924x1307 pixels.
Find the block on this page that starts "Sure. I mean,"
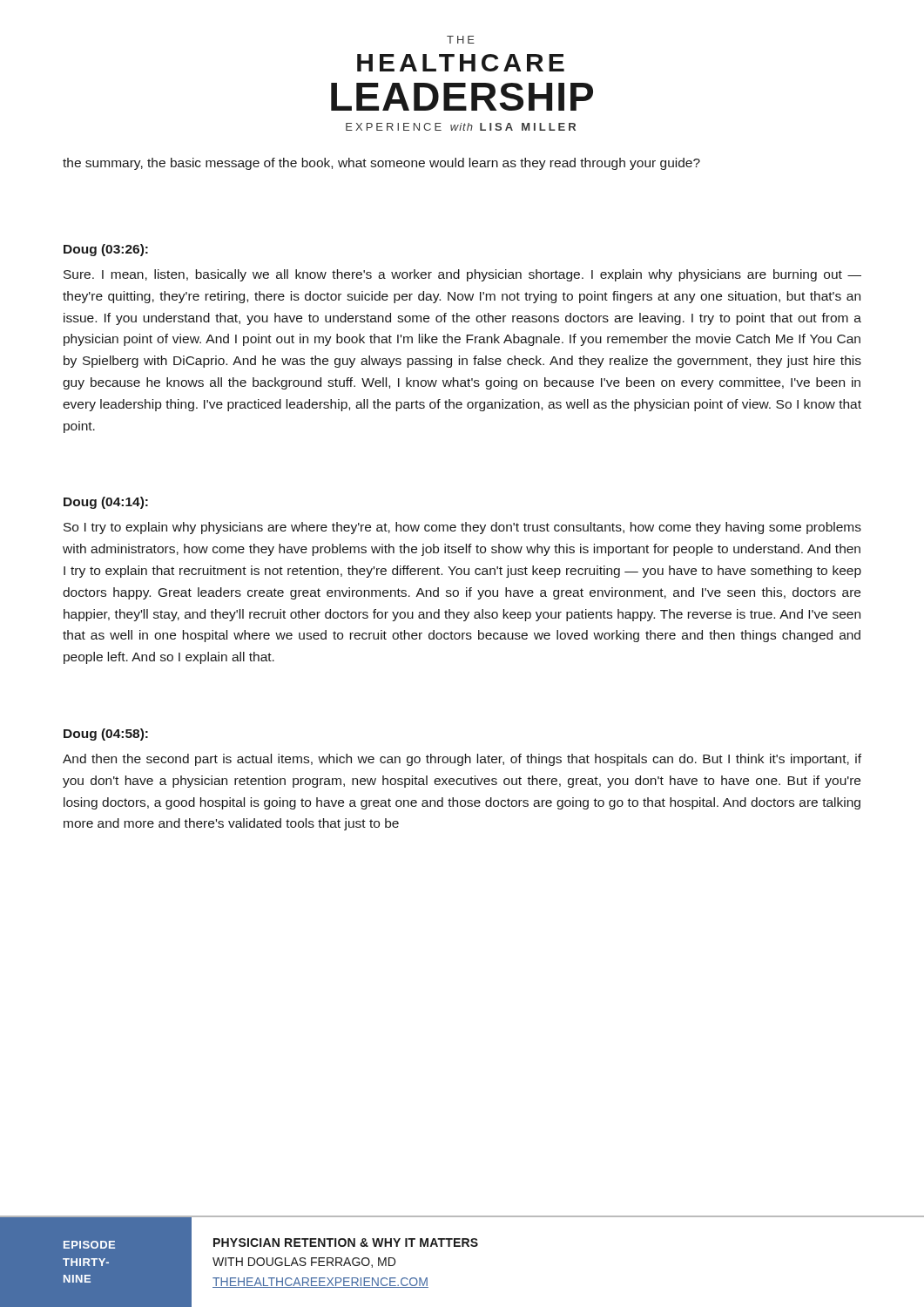tap(462, 350)
